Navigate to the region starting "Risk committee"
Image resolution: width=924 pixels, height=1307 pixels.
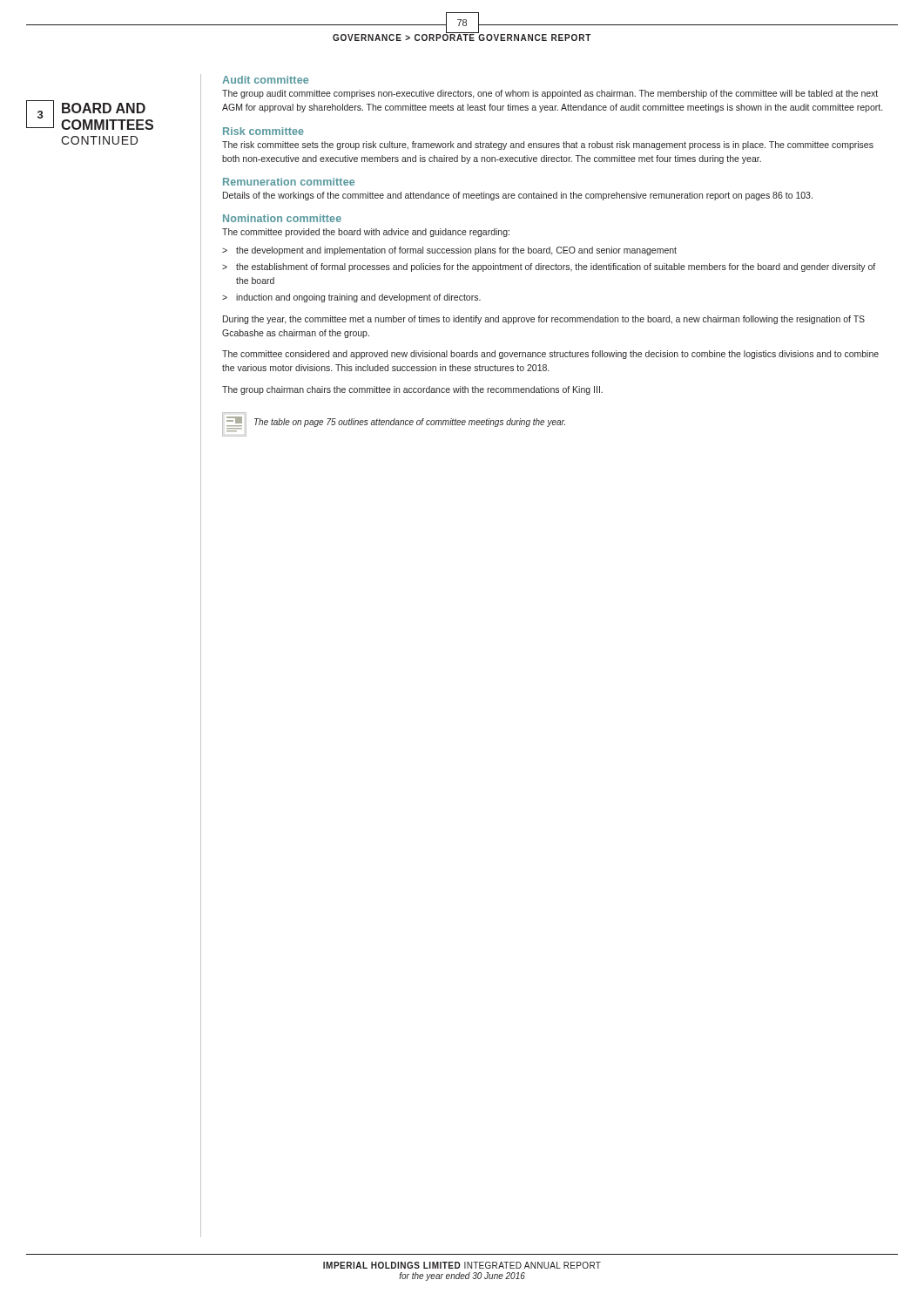click(x=263, y=131)
